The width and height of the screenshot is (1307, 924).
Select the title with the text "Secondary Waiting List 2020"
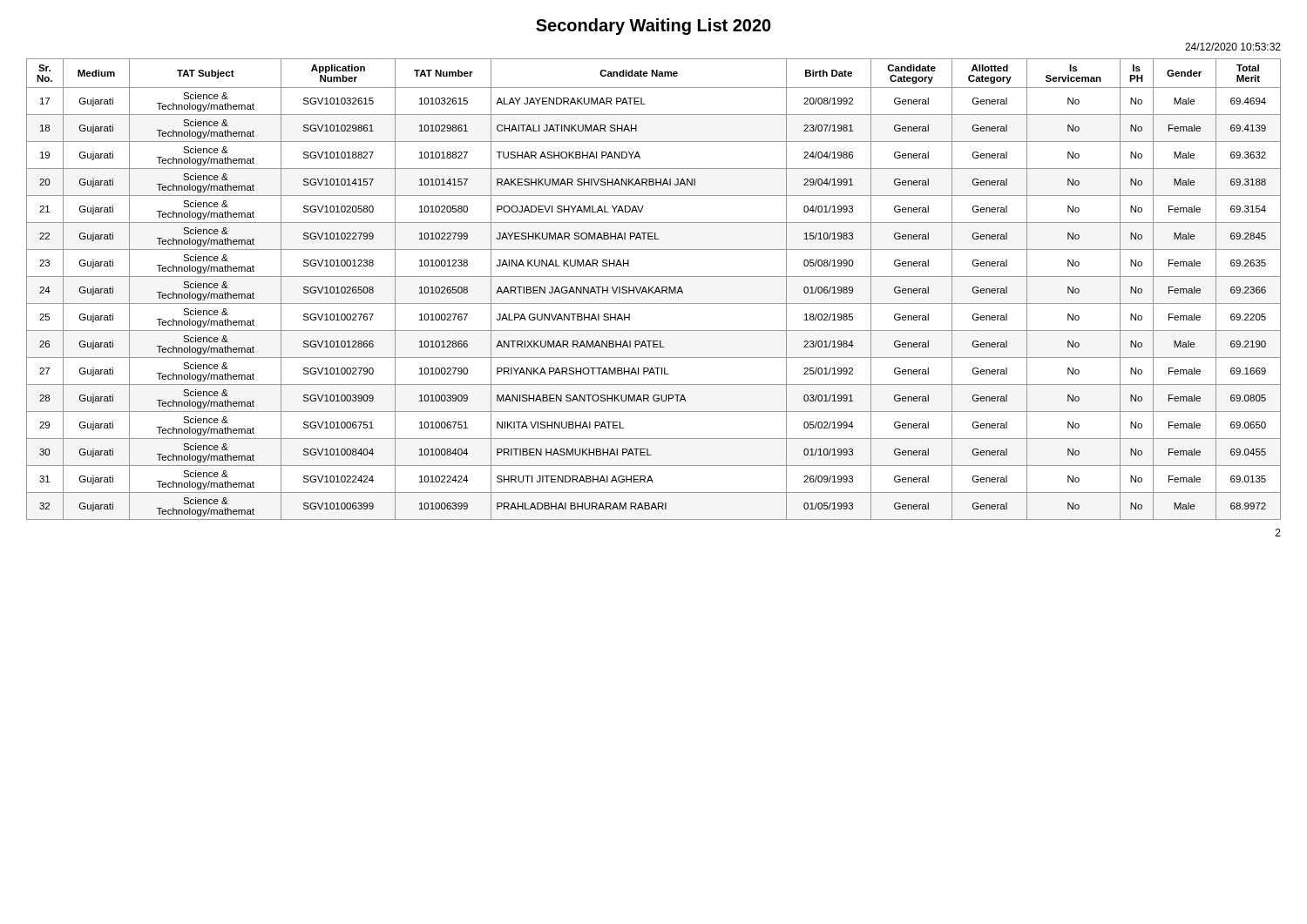(654, 26)
